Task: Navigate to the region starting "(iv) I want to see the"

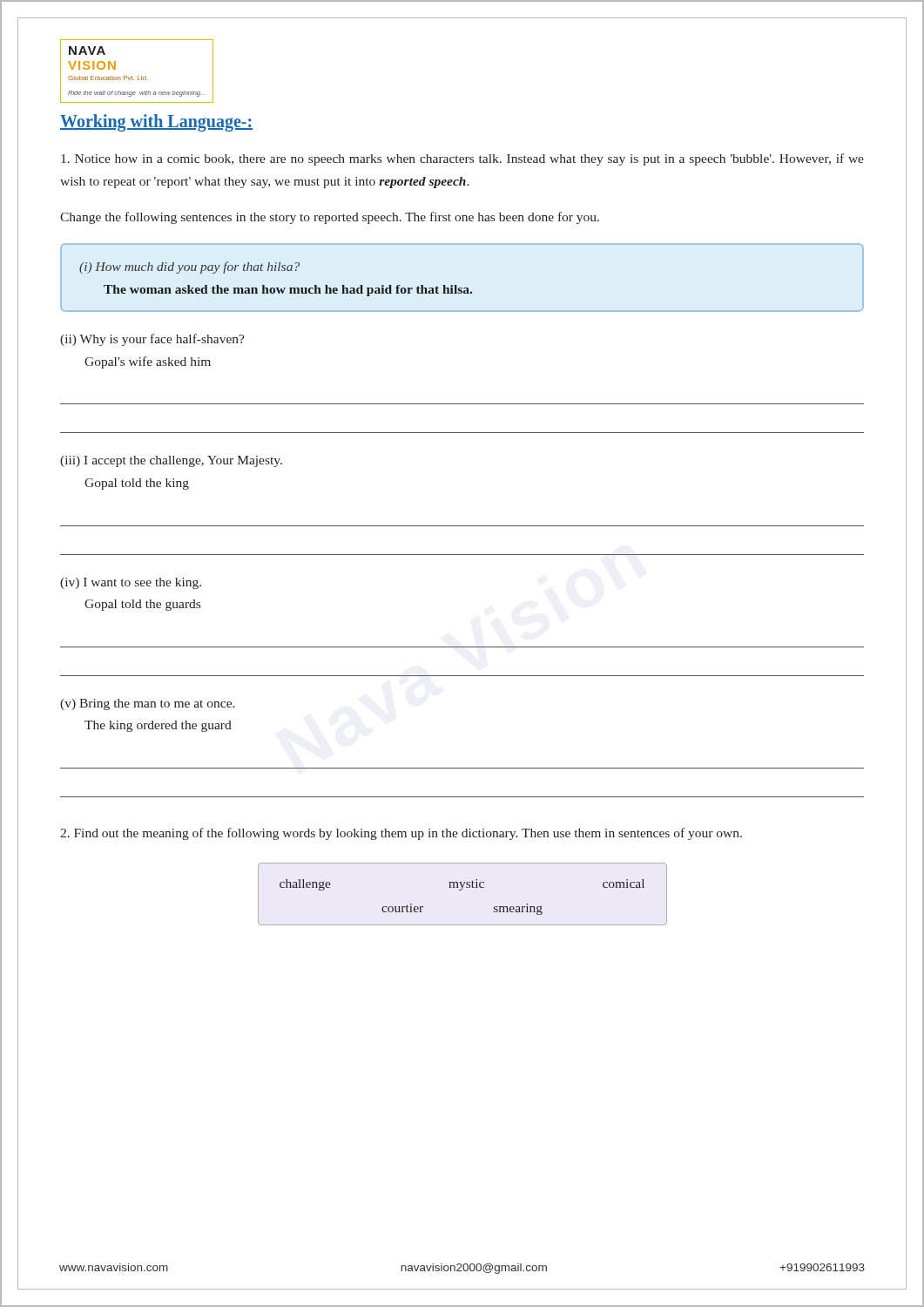Action: coord(131,583)
